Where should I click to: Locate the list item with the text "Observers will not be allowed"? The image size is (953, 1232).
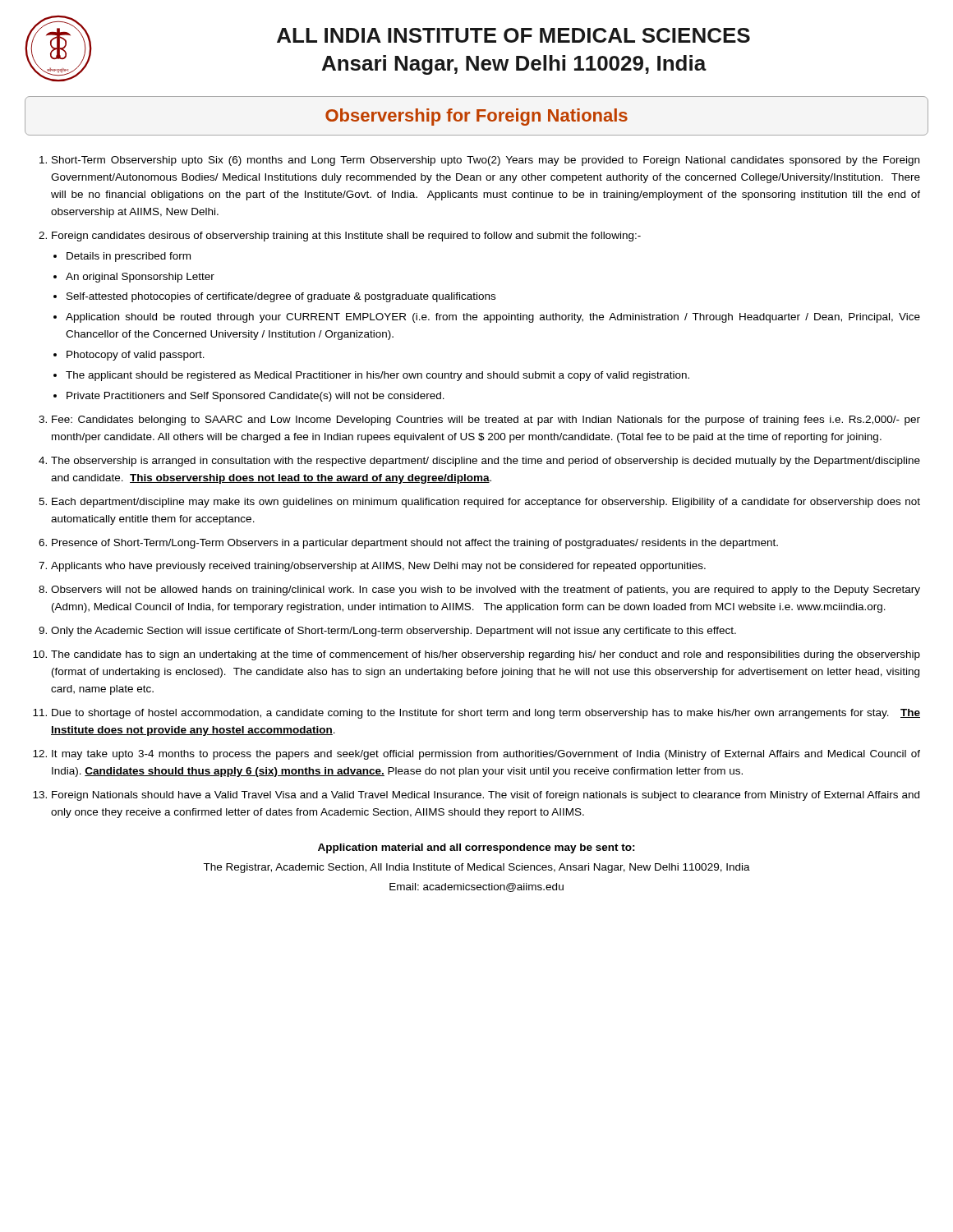[486, 598]
